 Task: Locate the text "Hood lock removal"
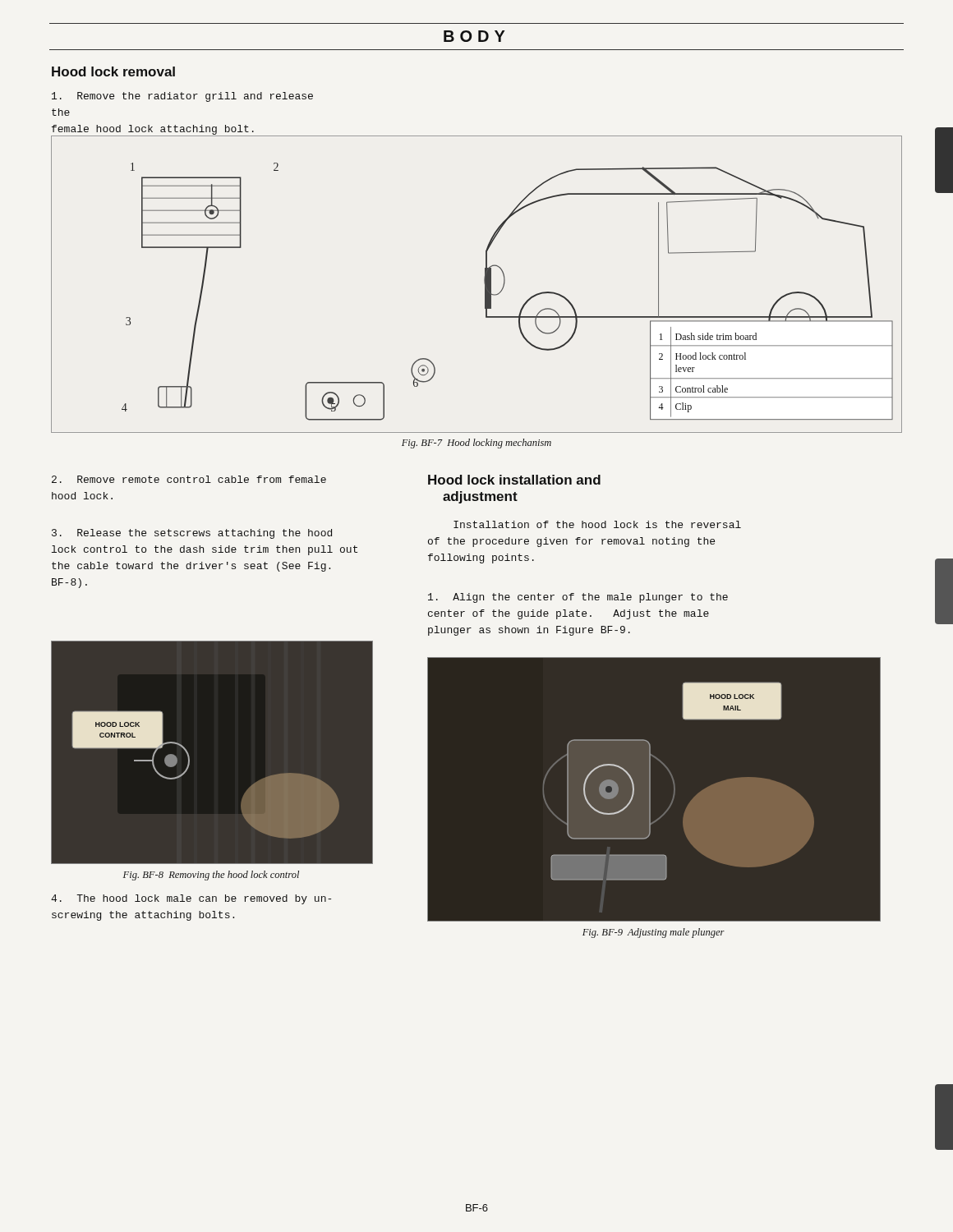click(x=113, y=72)
